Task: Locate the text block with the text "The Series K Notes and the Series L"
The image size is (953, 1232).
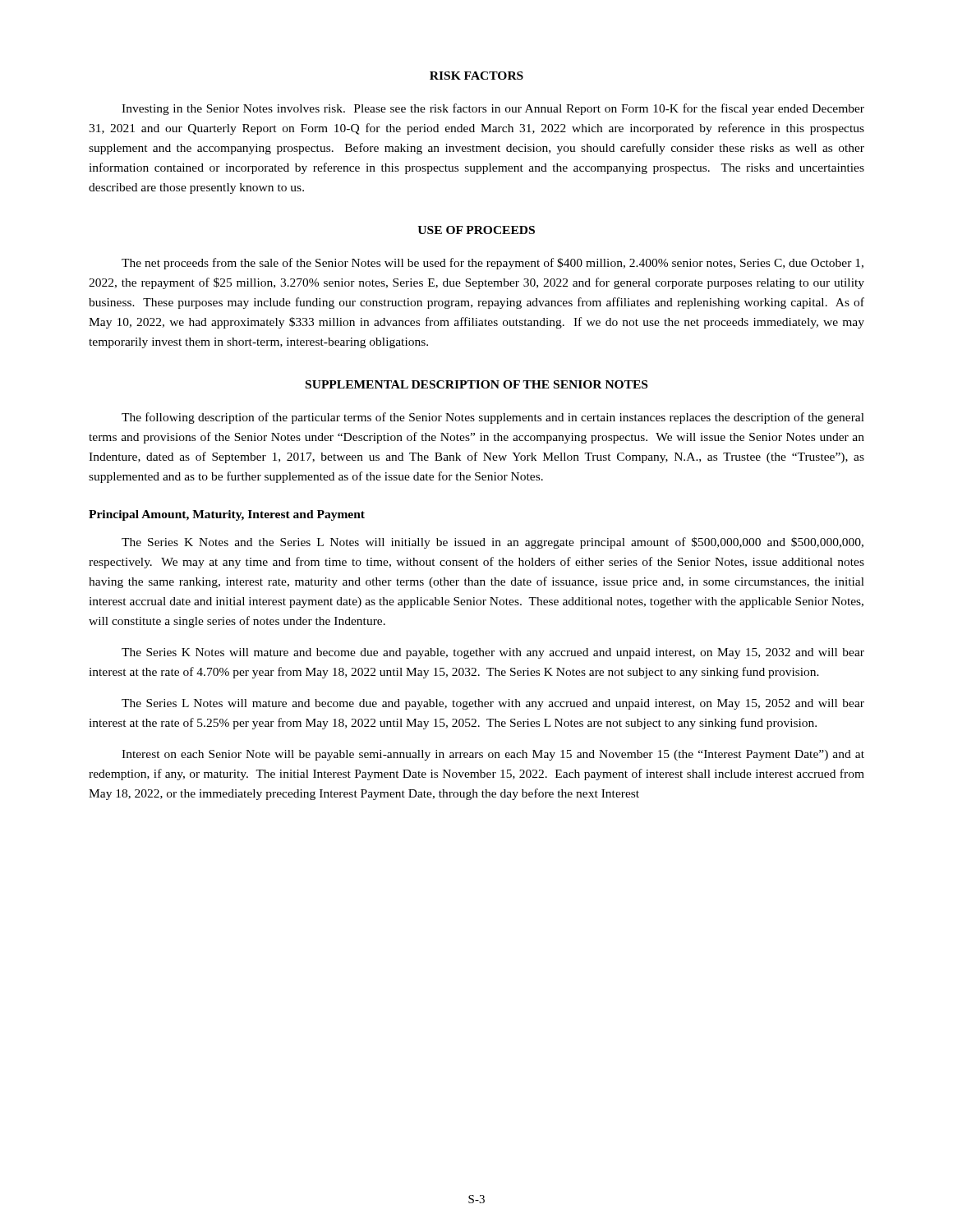Action: [x=476, y=581]
